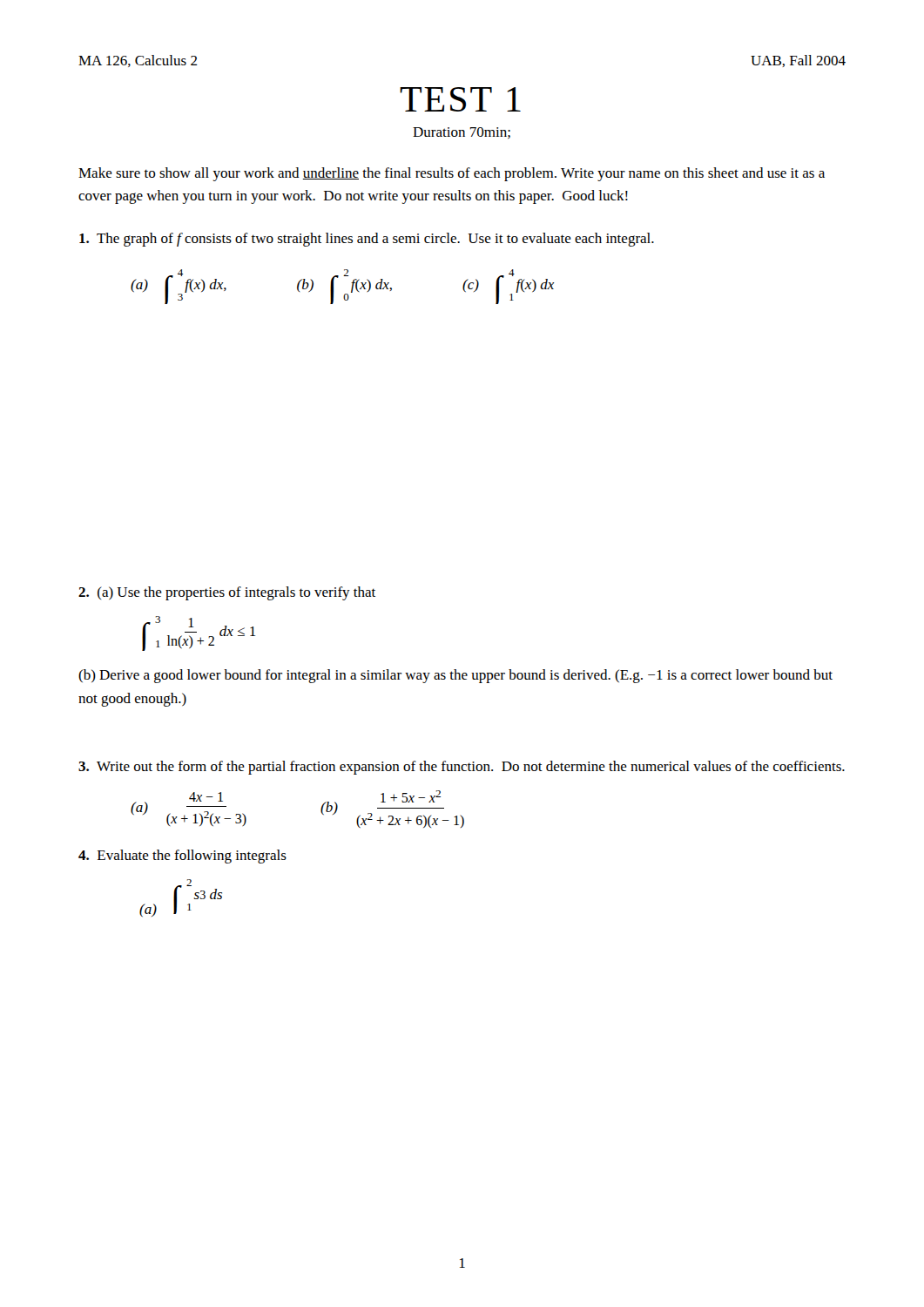The height and width of the screenshot is (1307, 924).
Task: Find the formula on this page that starts "(a) ∫ 4"
Action: tap(342, 285)
